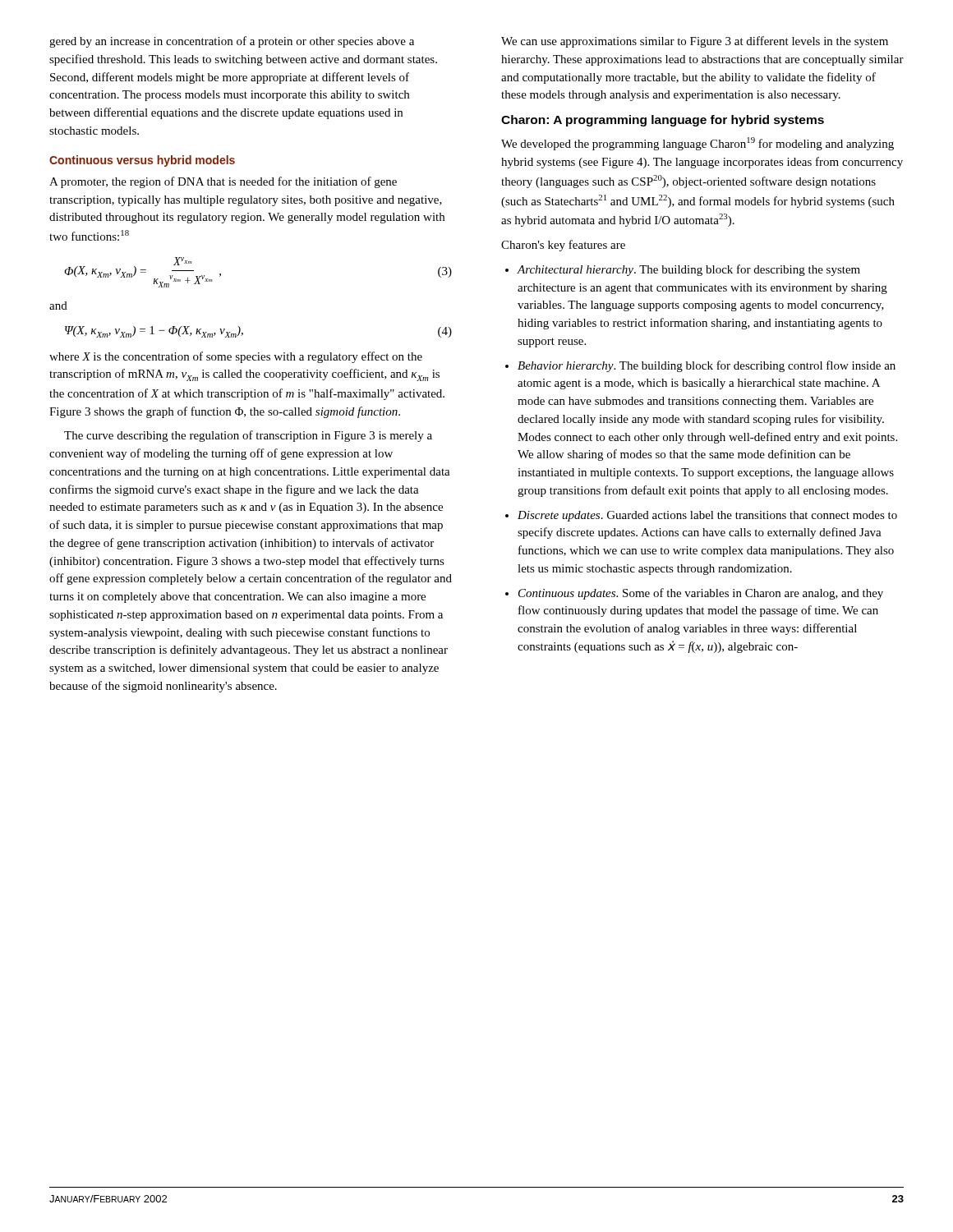This screenshot has height=1232, width=953.
Task: Point to the formula beginning "Ψ(X, κXm, vXm) ="
Action: pos(152,331)
